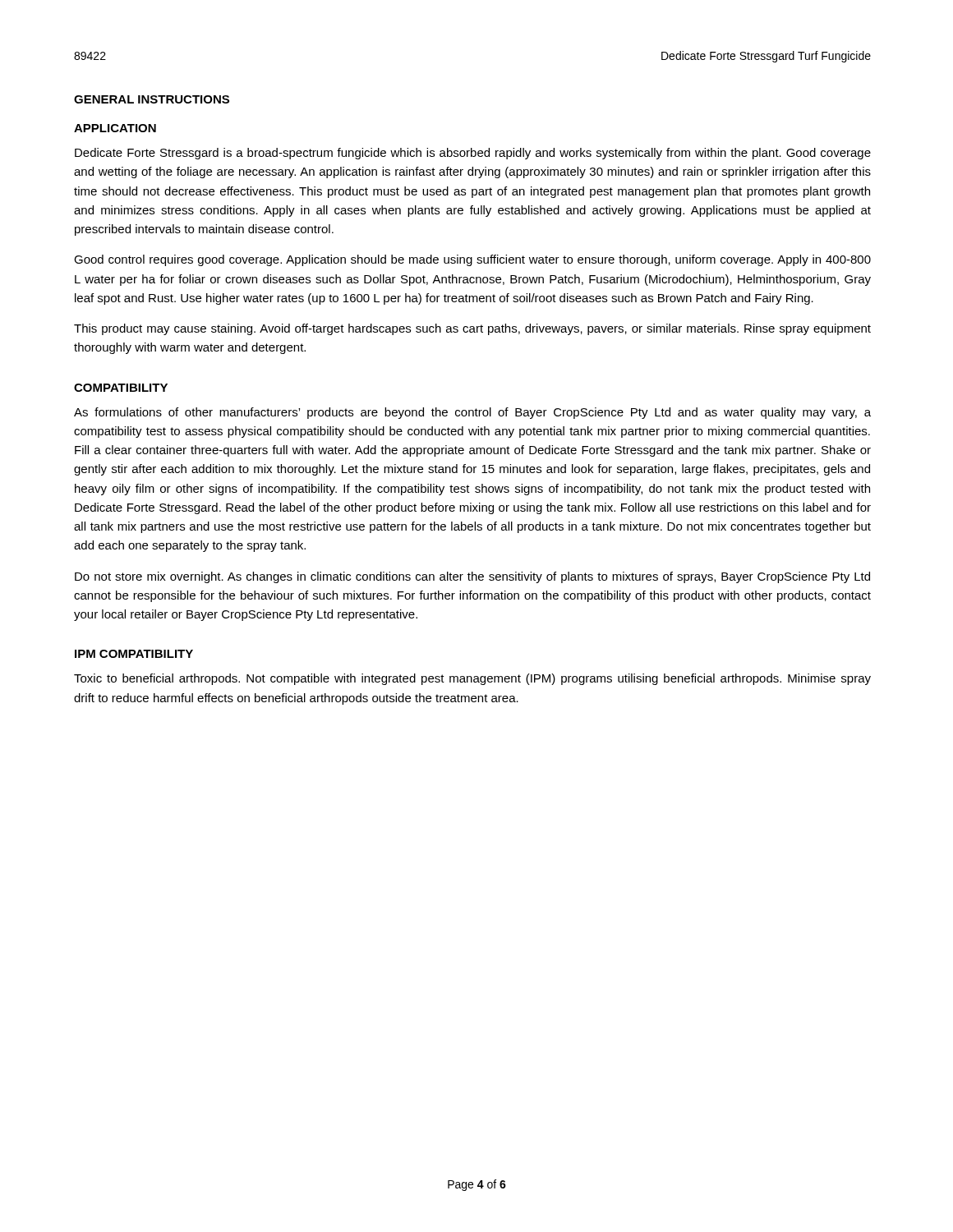Locate the passage starting "GENERAL INSTRUCTIONS"

tap(152, 99)
